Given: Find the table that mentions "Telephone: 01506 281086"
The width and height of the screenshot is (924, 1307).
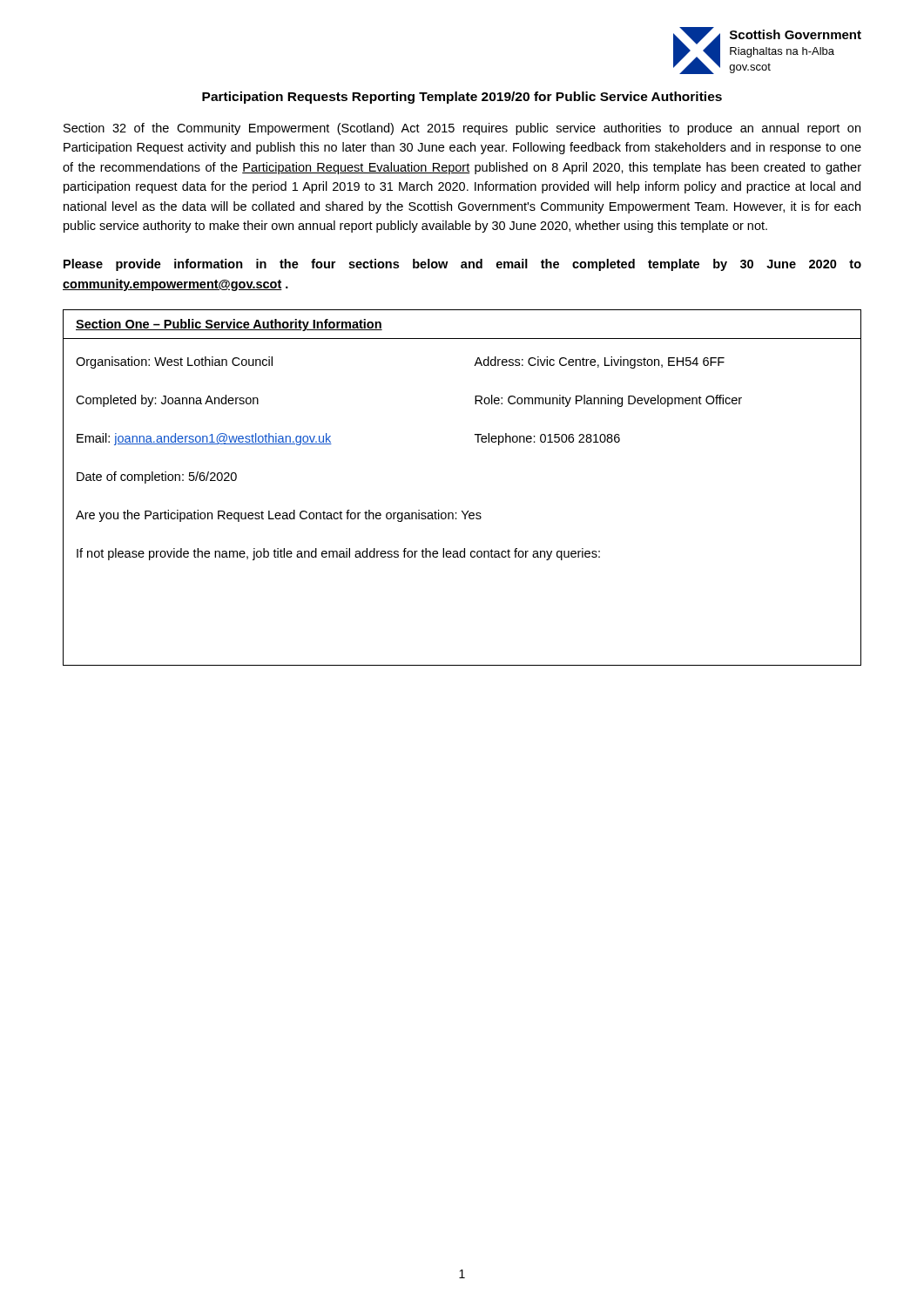Looking at the screenshot, I should (462, 488).
